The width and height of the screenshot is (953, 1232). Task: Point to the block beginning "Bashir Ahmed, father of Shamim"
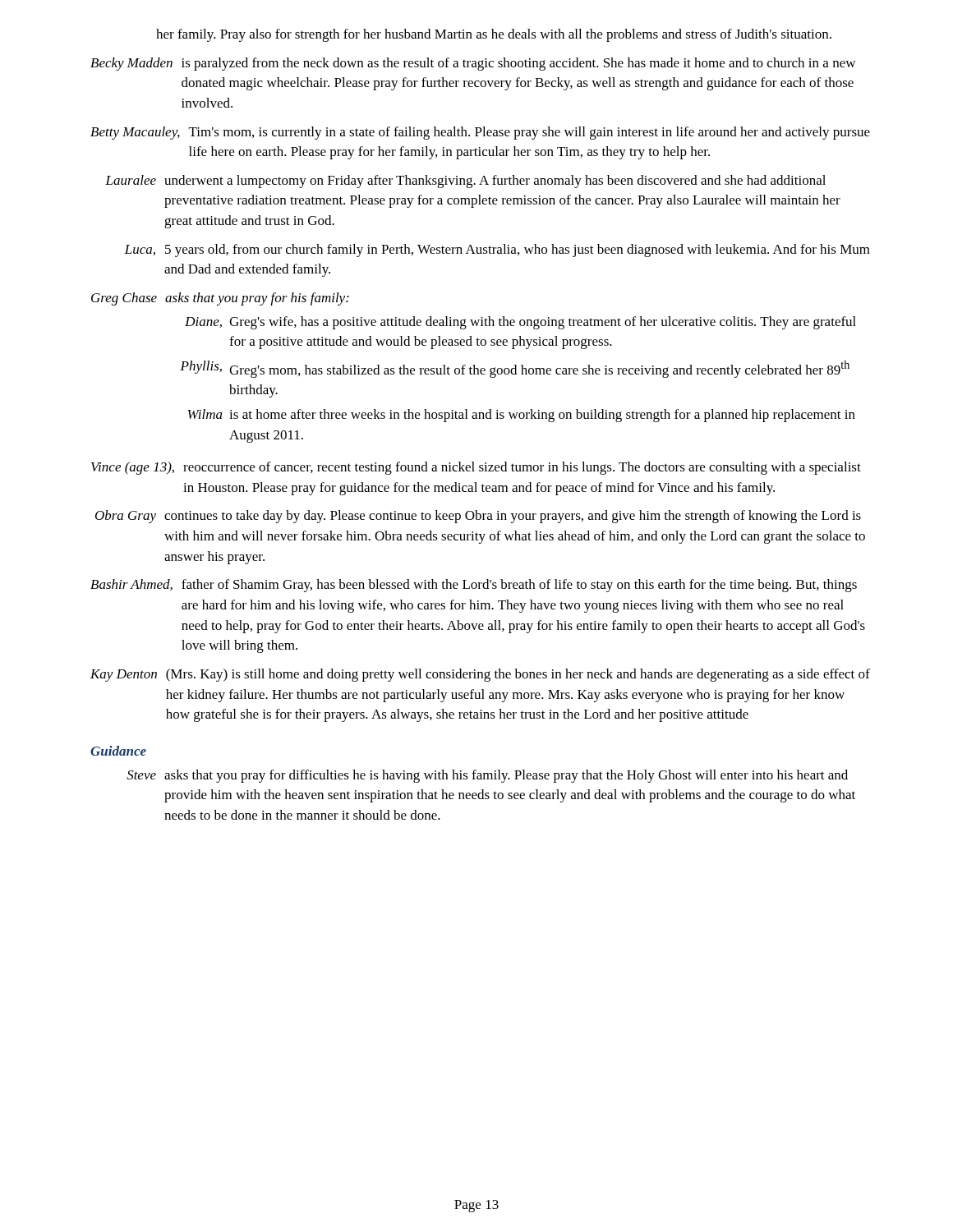(481, 616)
